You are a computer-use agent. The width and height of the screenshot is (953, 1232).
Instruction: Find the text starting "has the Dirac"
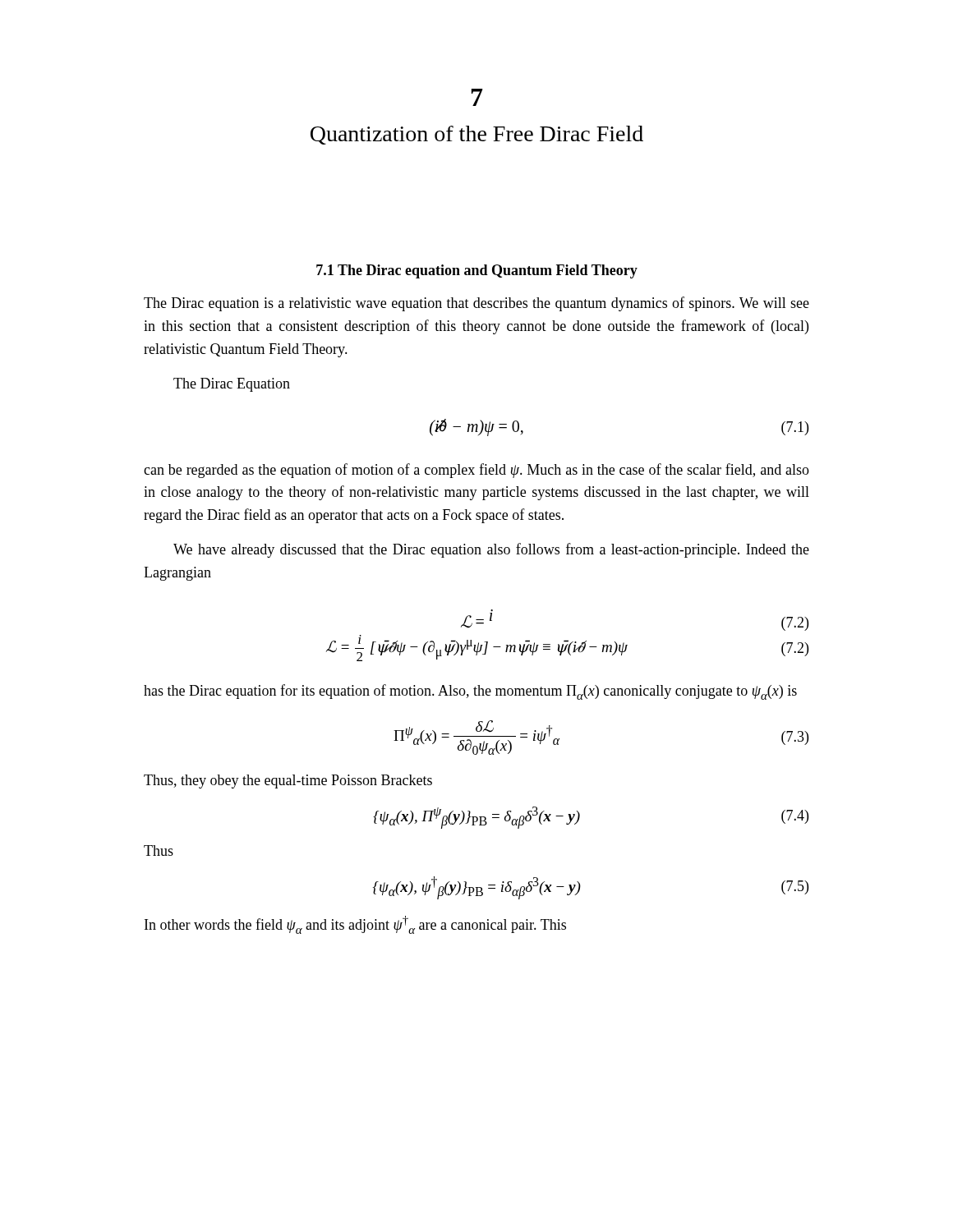(470, 692)
